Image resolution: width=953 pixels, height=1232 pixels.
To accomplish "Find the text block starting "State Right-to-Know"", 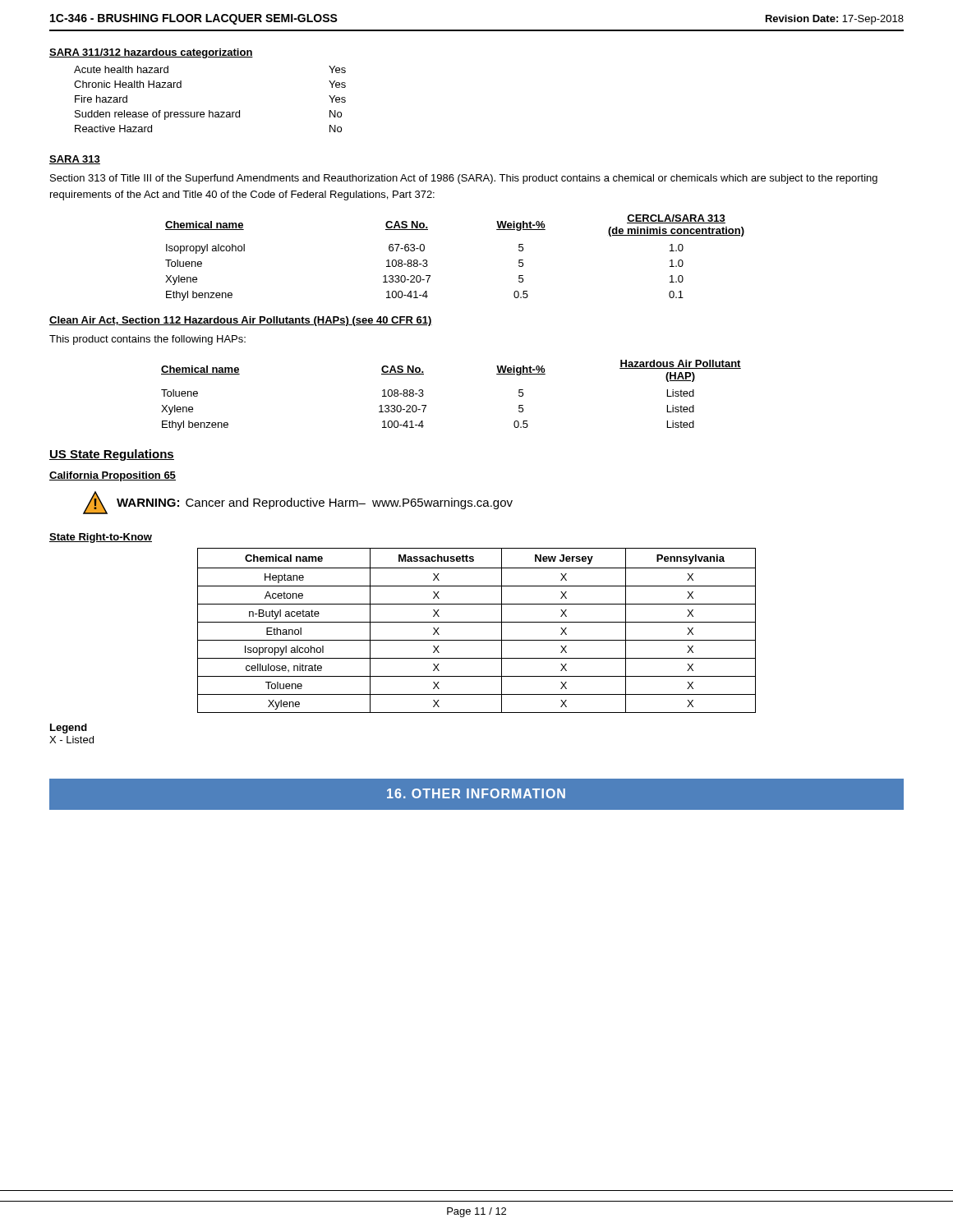I will pyautogui.click(x=101, y=536).
